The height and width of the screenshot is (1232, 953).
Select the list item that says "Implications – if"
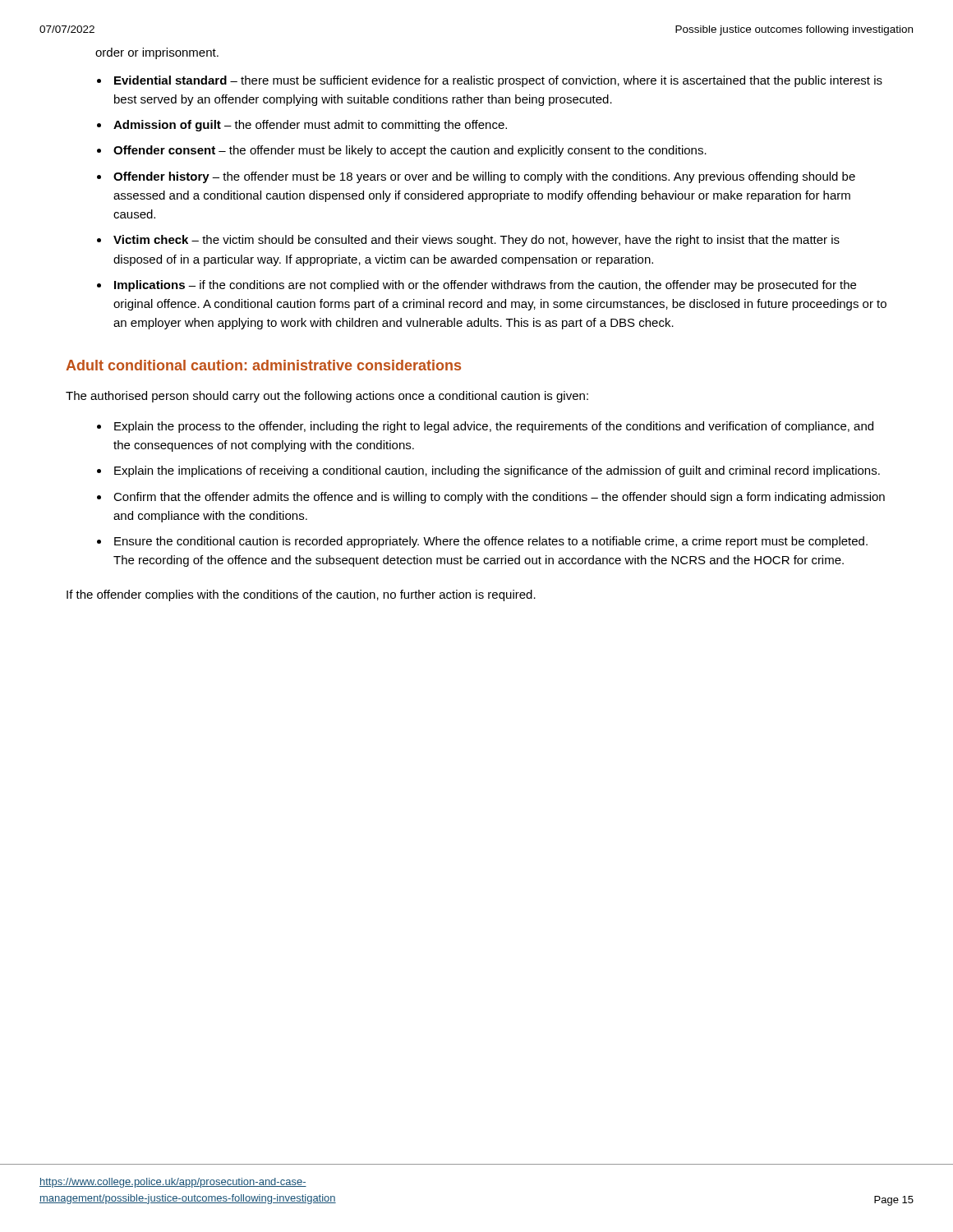(500, 304)
